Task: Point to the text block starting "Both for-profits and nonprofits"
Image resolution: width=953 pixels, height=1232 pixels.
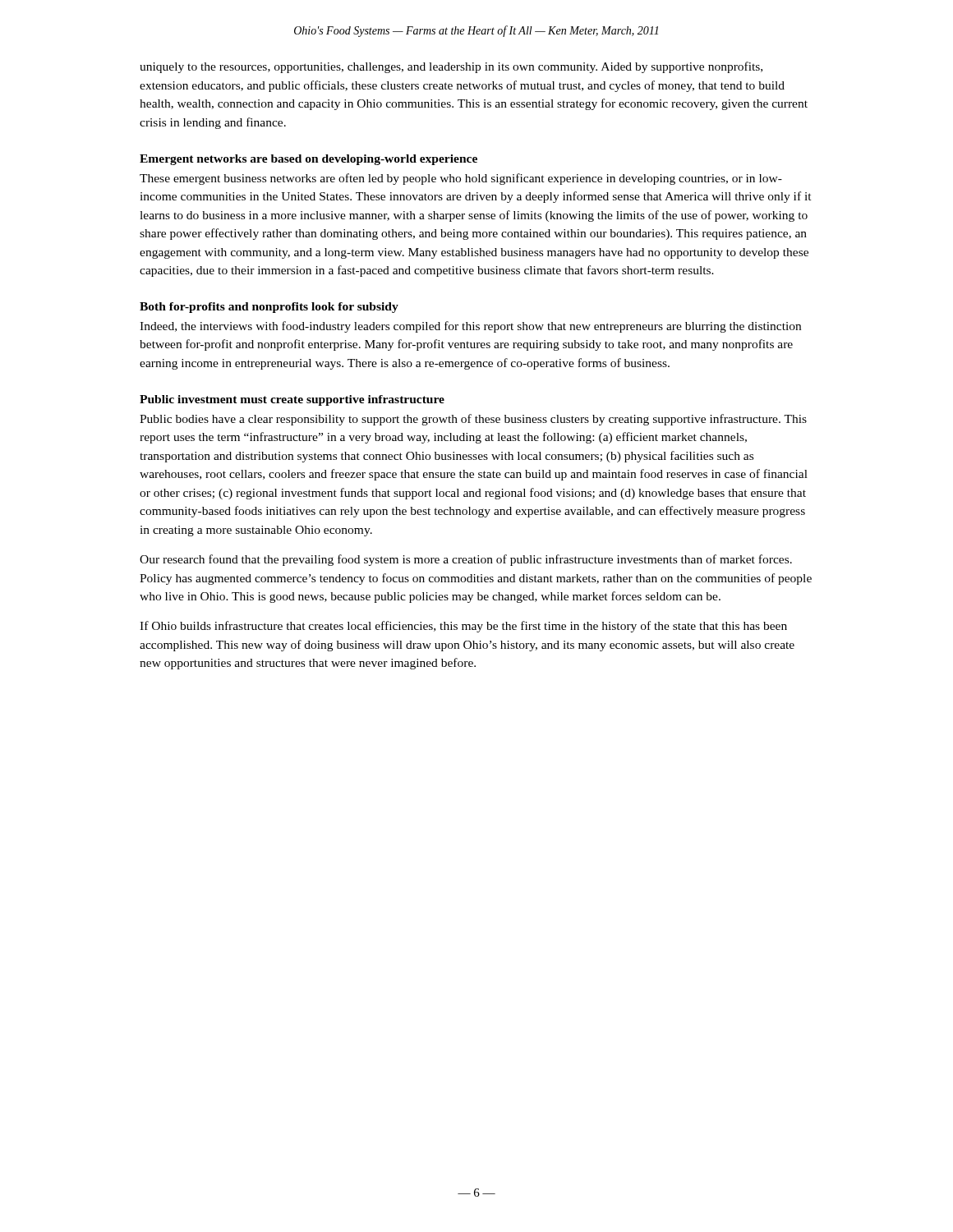Action: (x=269, y=306)
